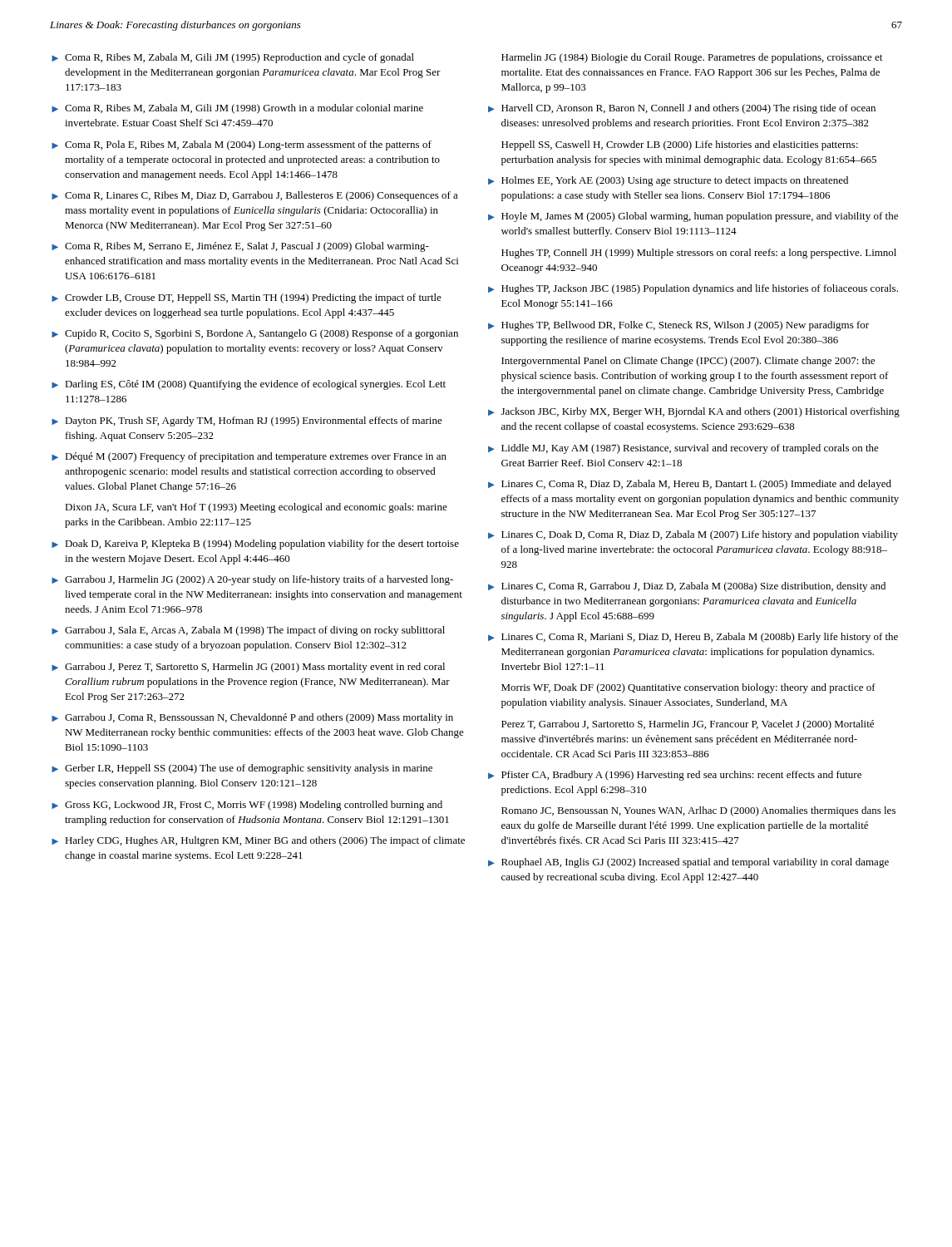
Task: Click on the text starting "► Déqué M (2007)"
Action: pos(258,471)
